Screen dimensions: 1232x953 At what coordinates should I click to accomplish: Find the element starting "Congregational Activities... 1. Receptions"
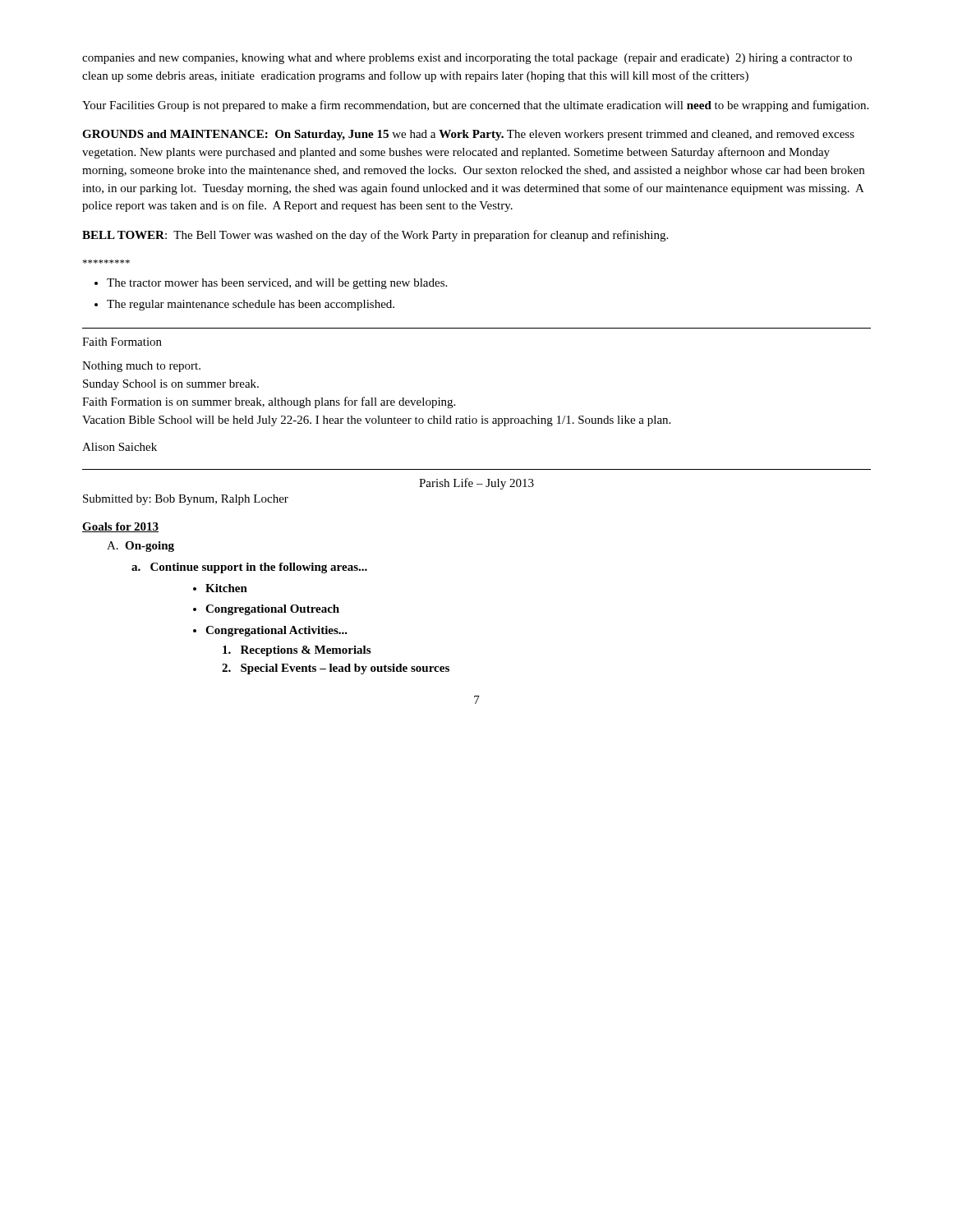pyautogui.click(x=276, y=631)
